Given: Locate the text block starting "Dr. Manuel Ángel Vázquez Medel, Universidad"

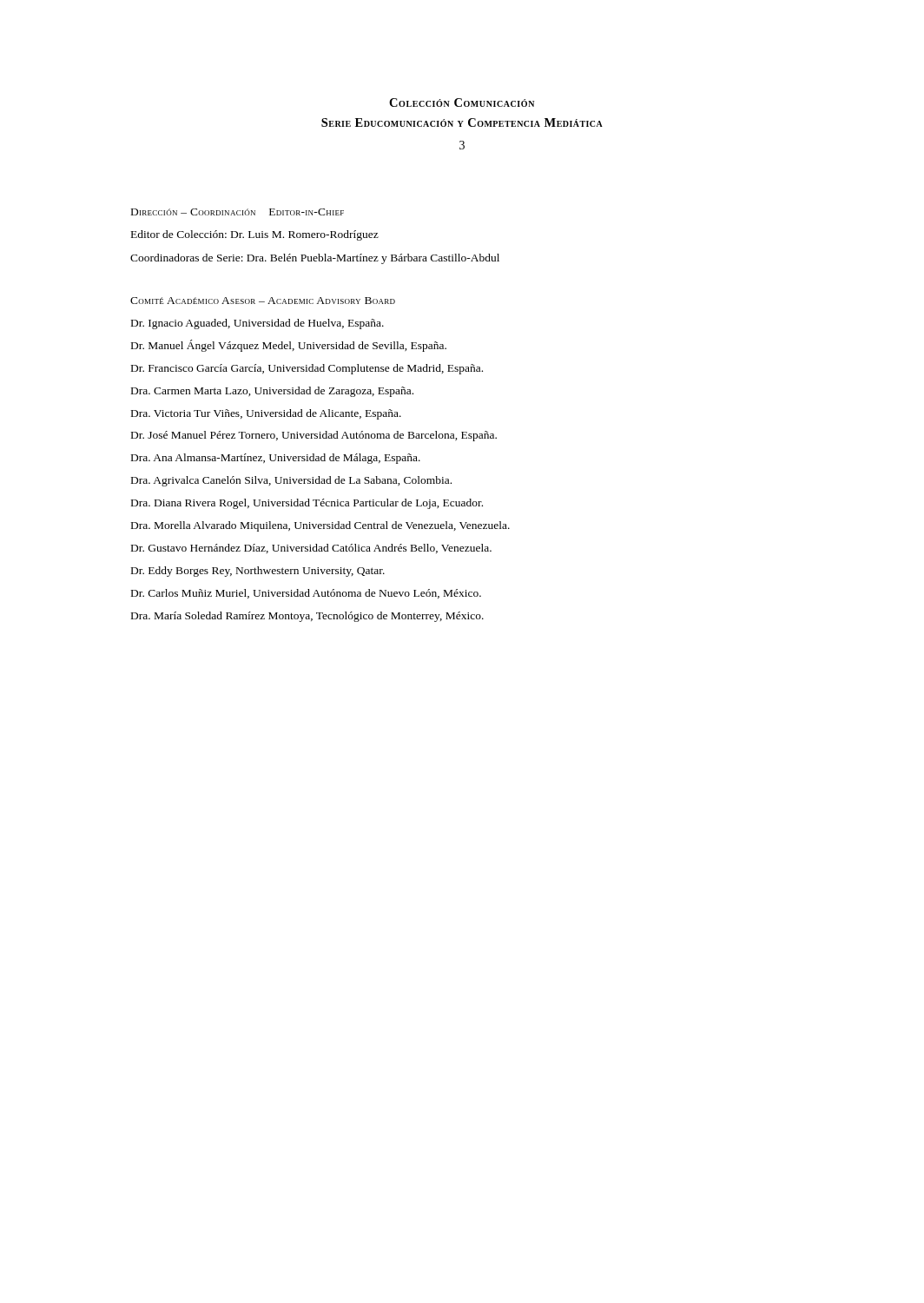Looking at the screenshot, I should (289, 345).
